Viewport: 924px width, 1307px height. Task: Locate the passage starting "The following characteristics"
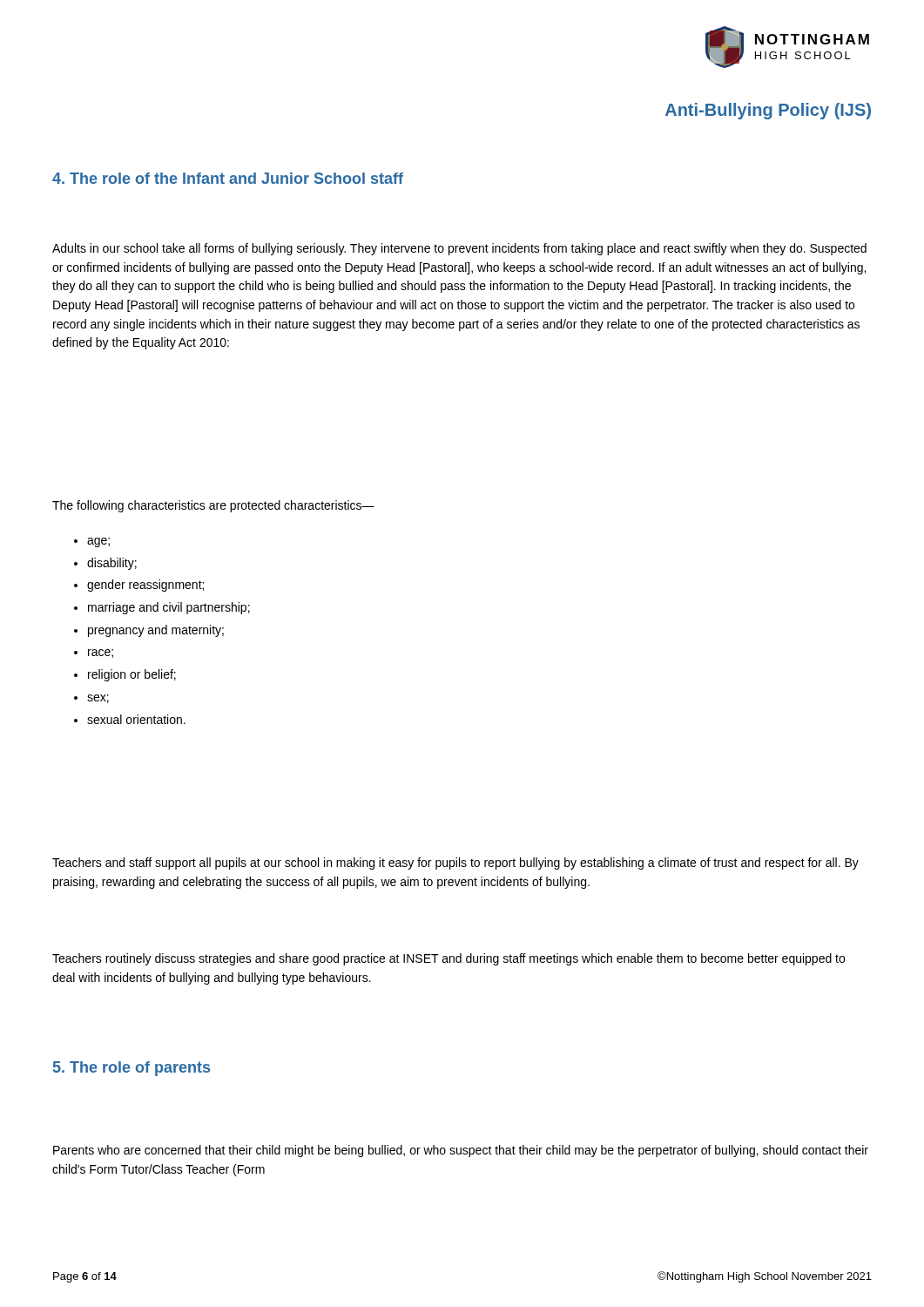tap(213, 505)
